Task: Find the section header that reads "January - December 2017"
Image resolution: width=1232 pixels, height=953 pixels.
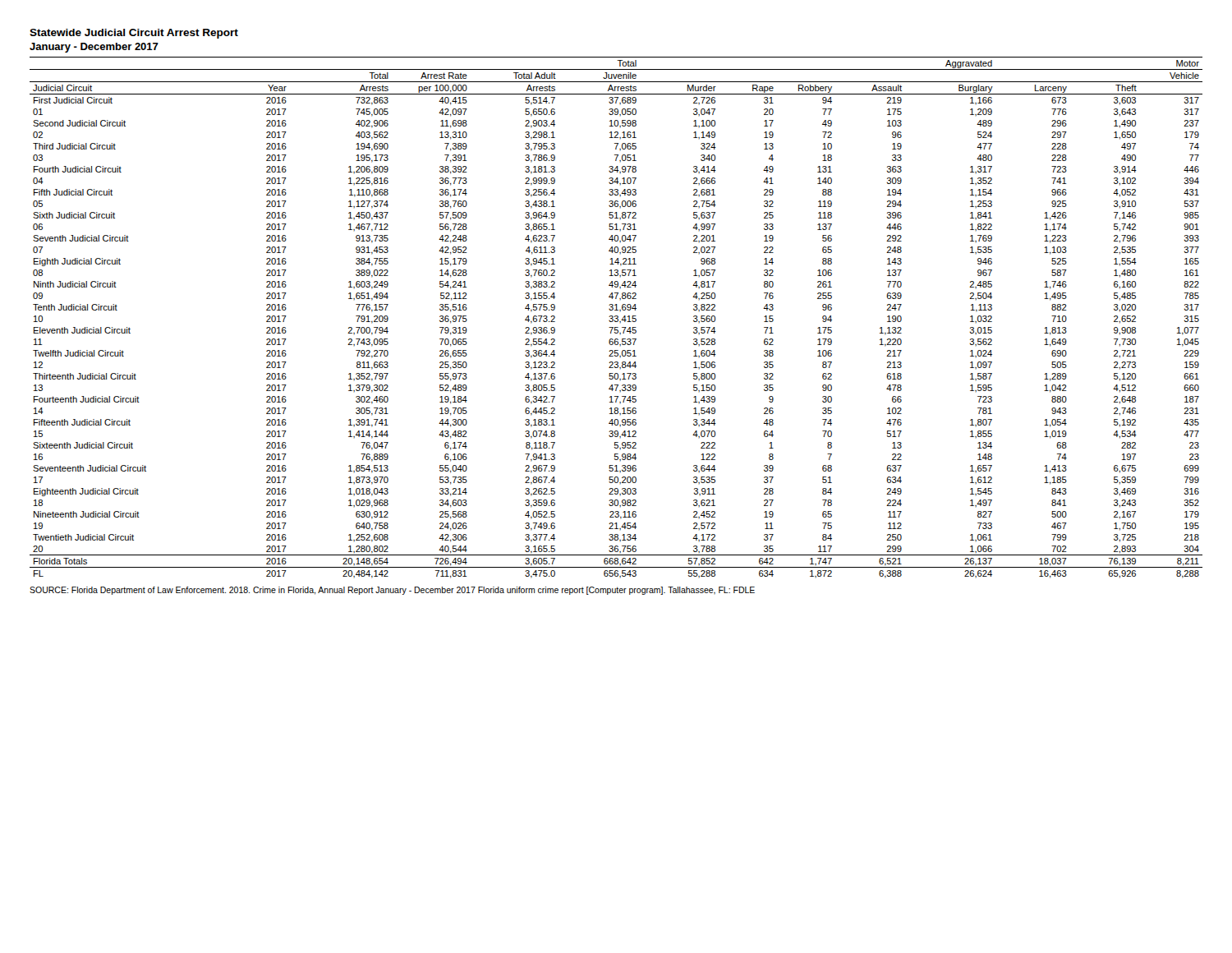Action: coord(94,46)
